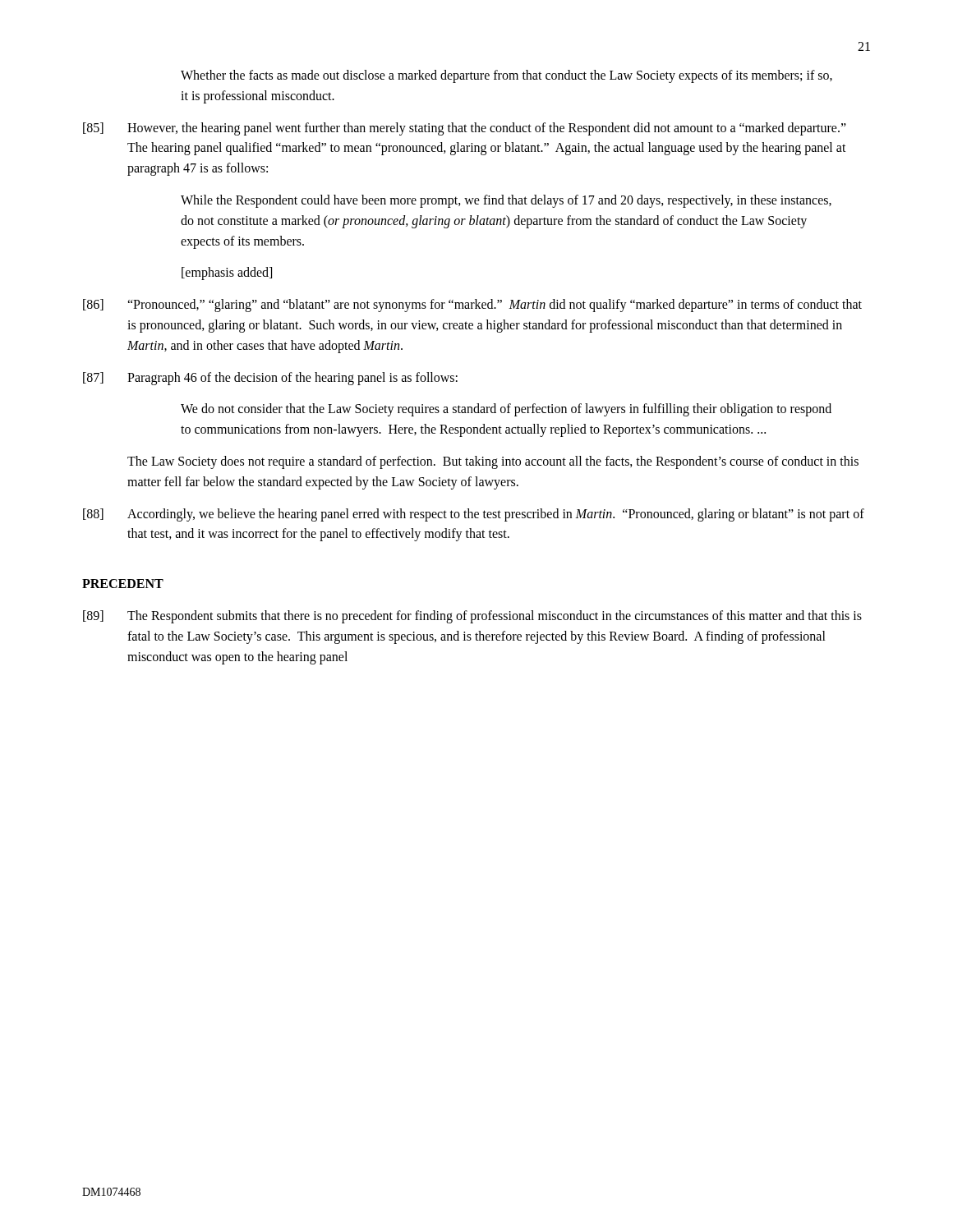The image size is (953, 1232).
Task: Navigate to the block starting "We do not consider that the Law Society"
Action: click(506, 419)
